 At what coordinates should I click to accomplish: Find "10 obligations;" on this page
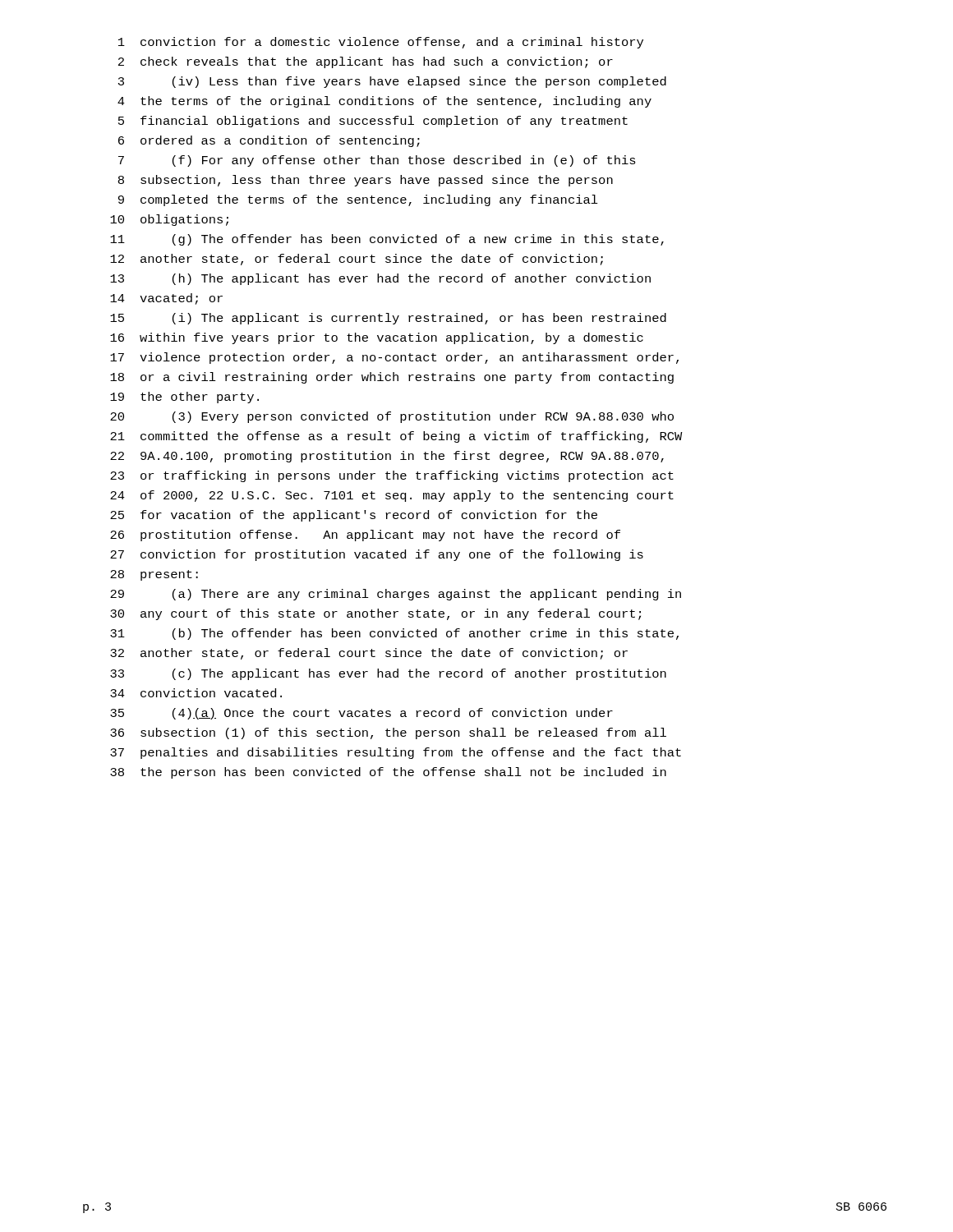click(x=169, y=220)
